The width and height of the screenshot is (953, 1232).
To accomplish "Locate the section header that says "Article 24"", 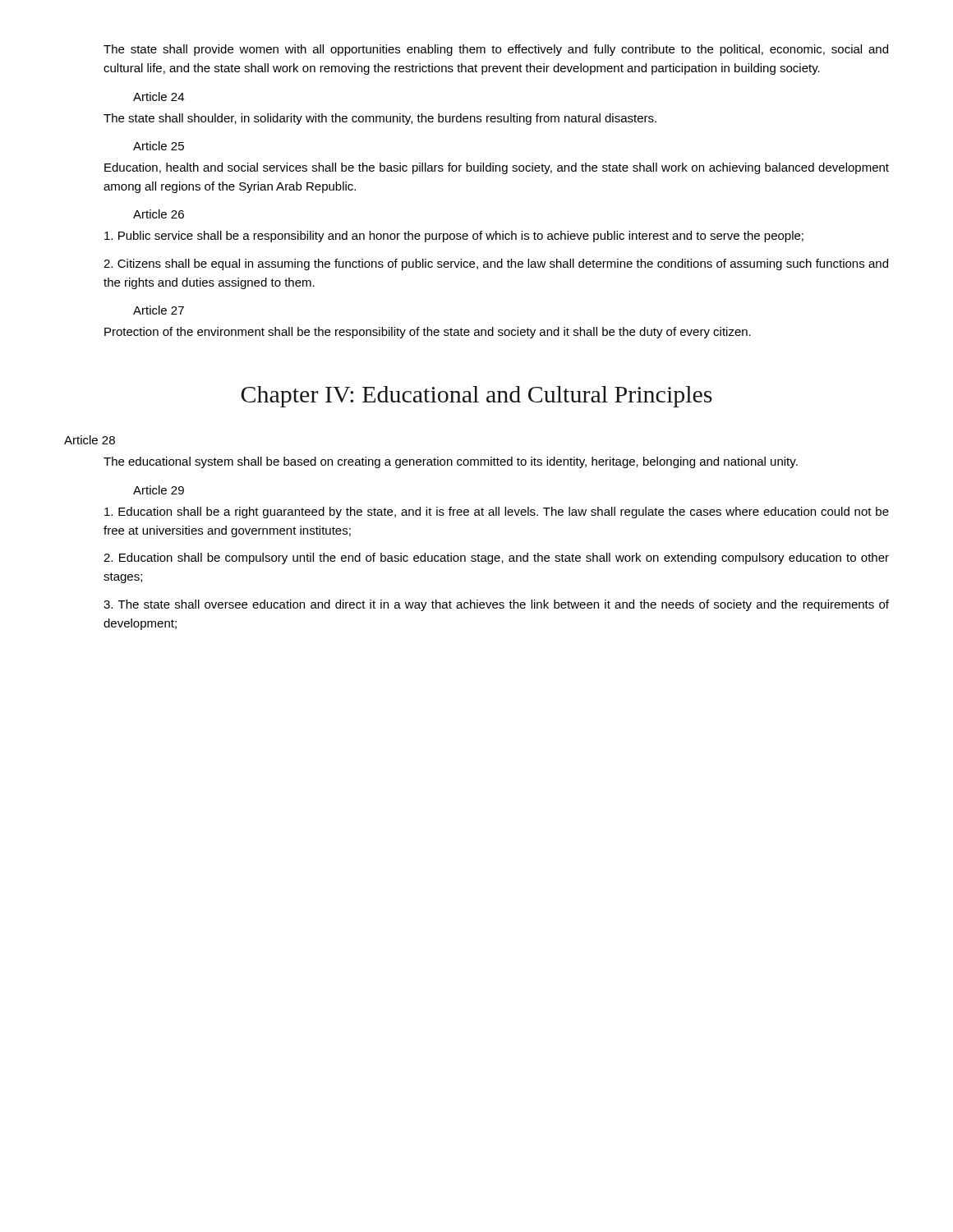I will (159, 96).
